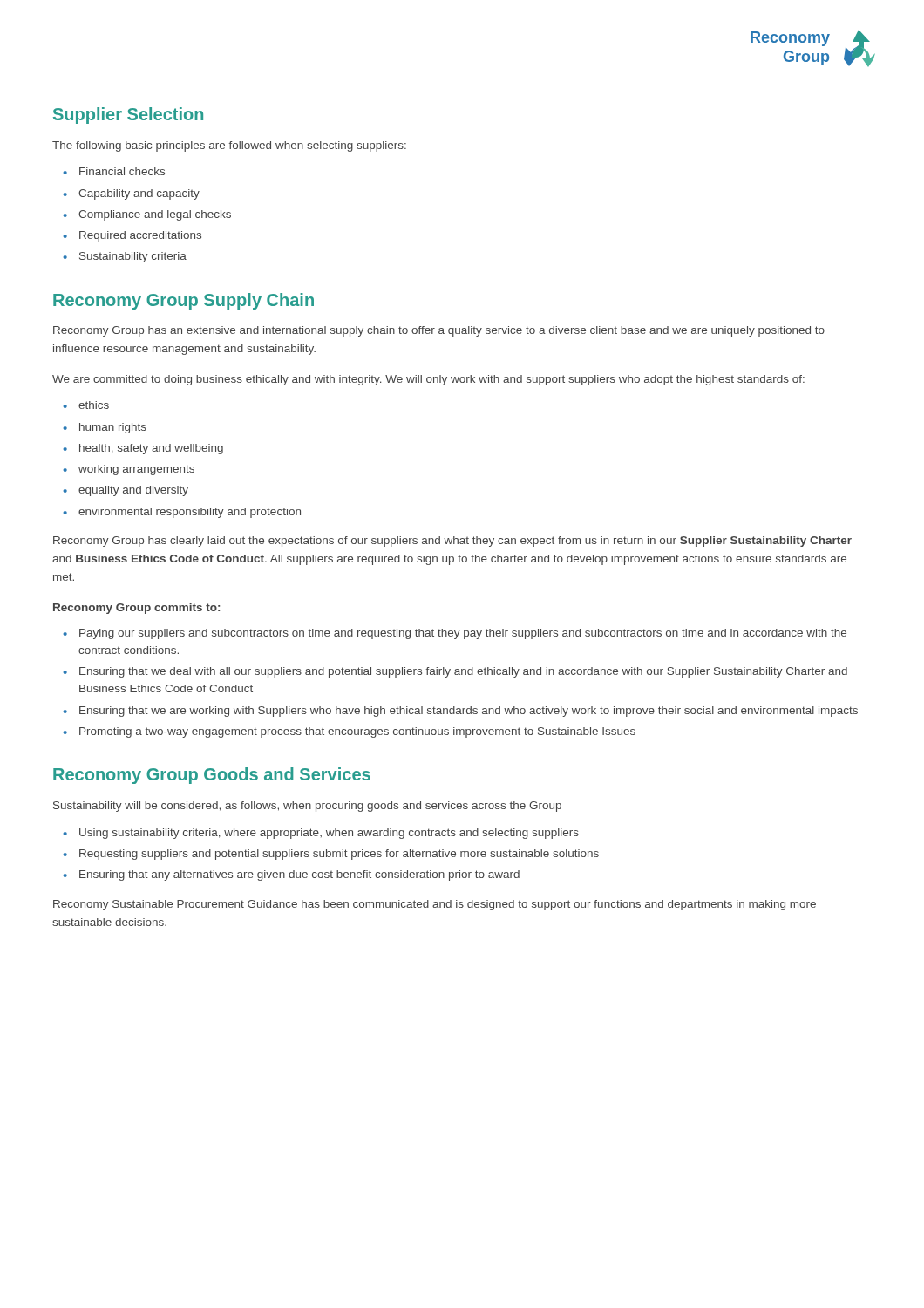Click on the list item that says "Ensuring that any alternatives are given"
Screen dimensions: 1308x924
(299, 874)
